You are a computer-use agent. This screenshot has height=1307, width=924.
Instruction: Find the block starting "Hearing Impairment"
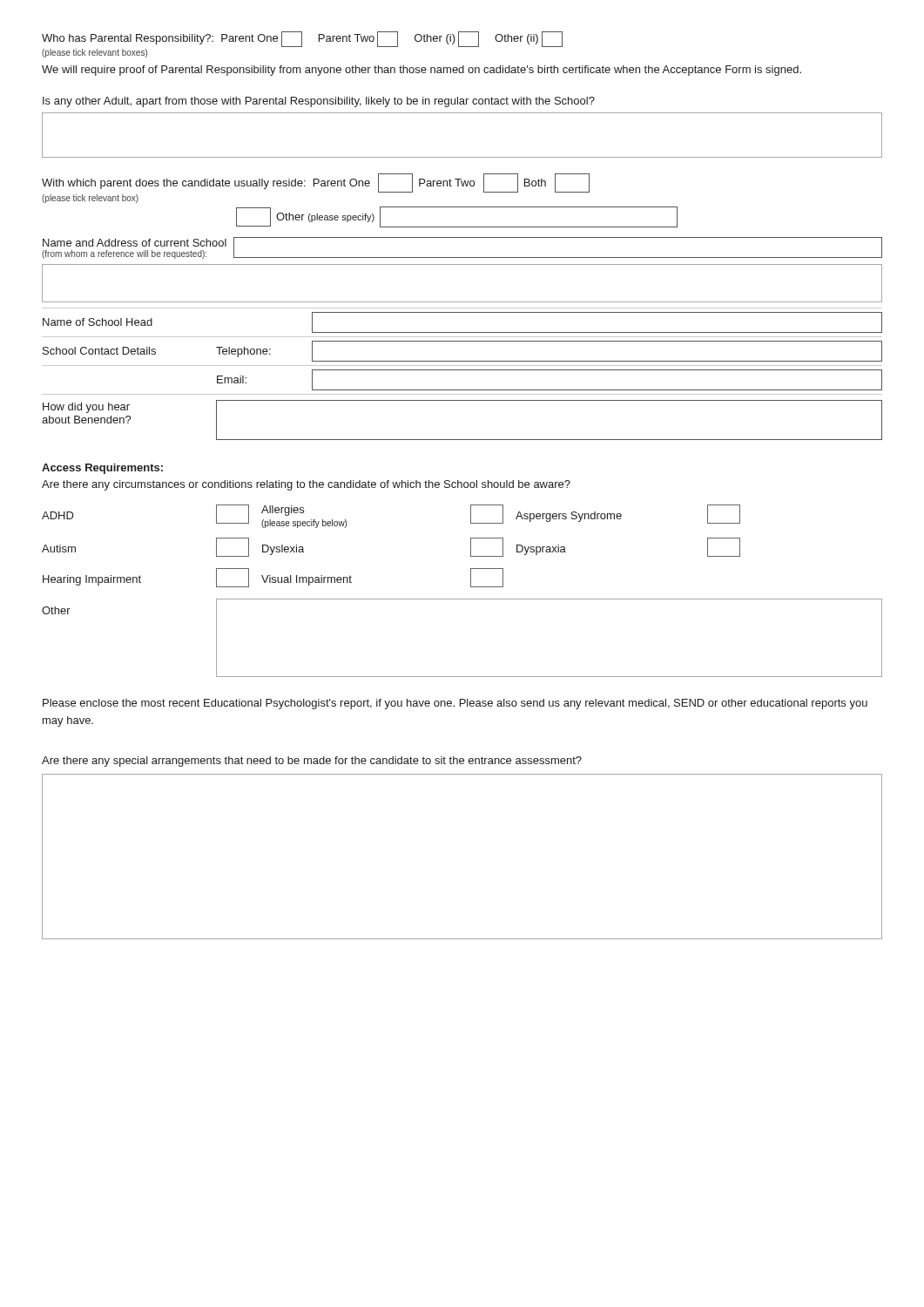pyautogui.click(x=91, y=579)
